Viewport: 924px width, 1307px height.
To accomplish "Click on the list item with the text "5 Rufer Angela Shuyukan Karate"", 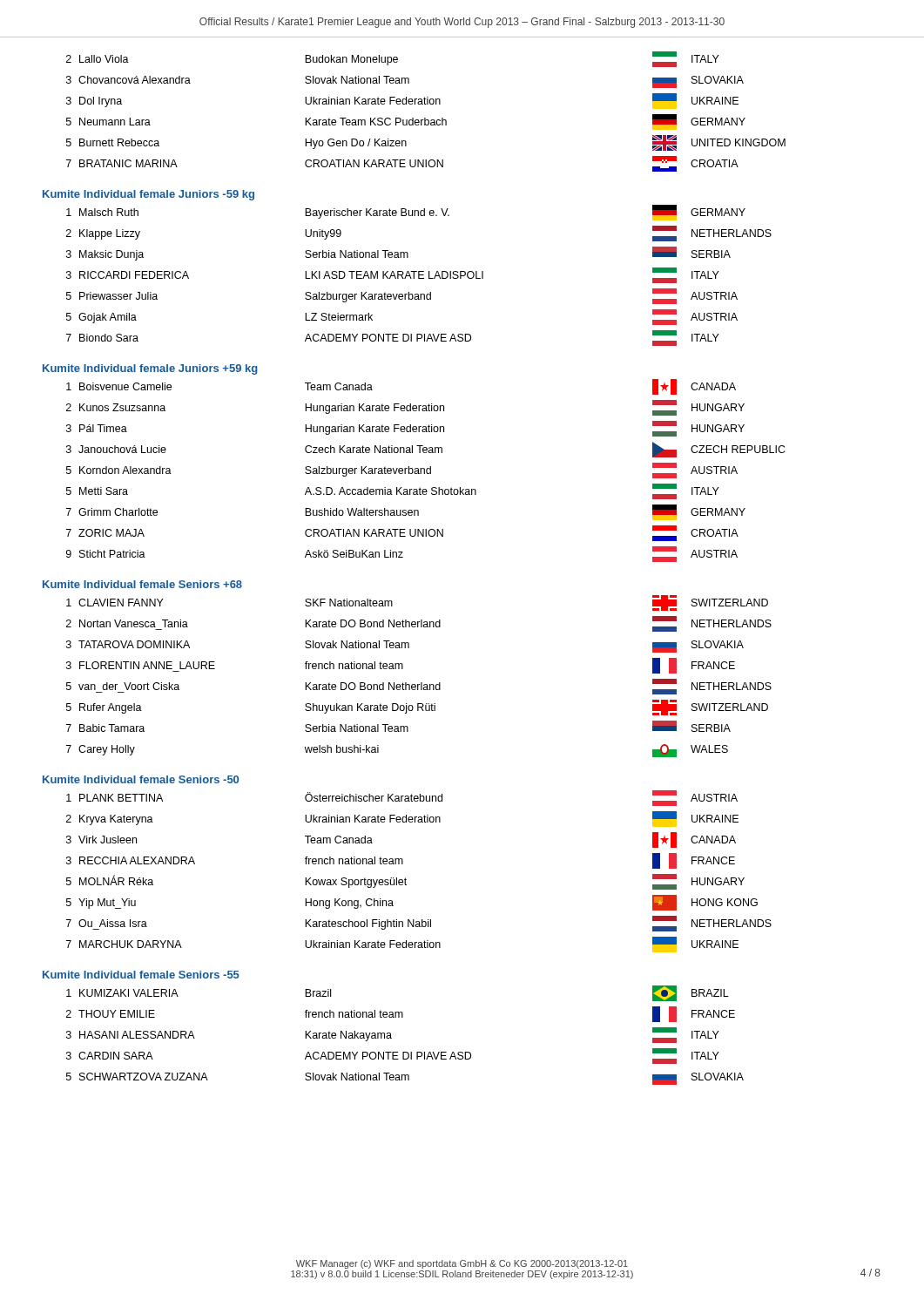I will (x=417, y=708).
